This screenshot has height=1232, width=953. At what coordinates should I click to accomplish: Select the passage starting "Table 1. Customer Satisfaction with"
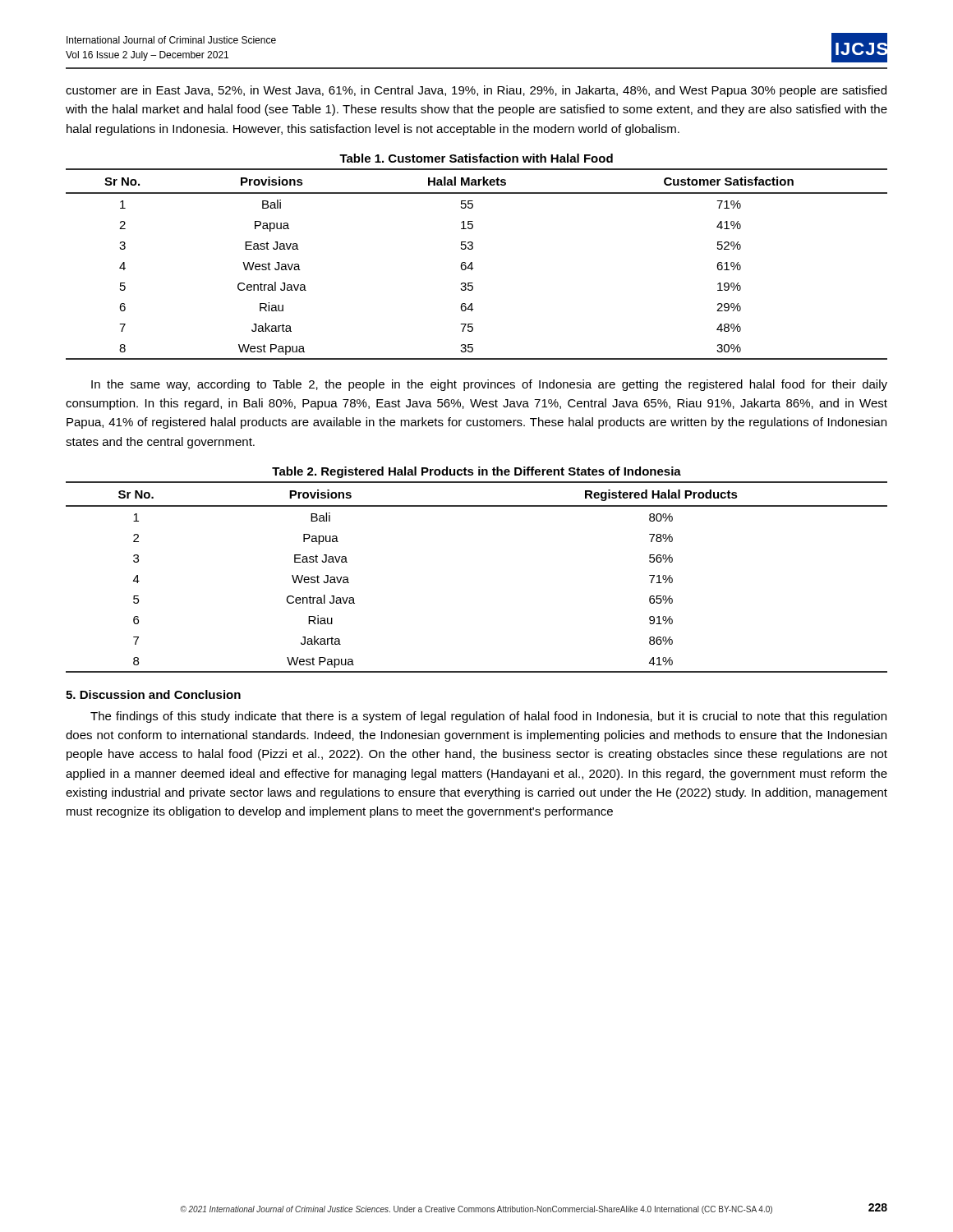(x=476, y=158)
